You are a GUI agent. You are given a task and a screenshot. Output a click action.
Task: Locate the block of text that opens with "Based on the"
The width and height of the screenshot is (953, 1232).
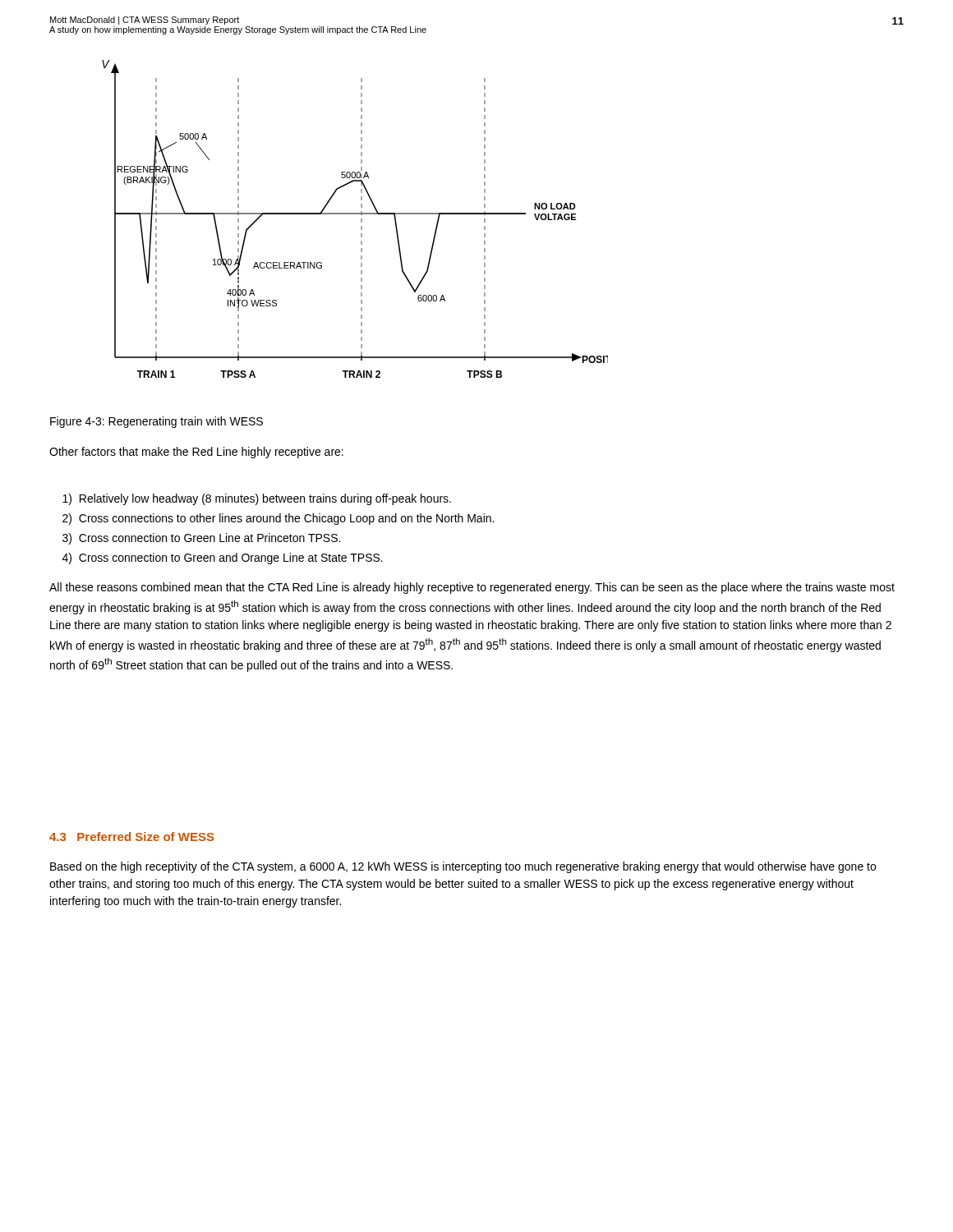coord(463,884)
